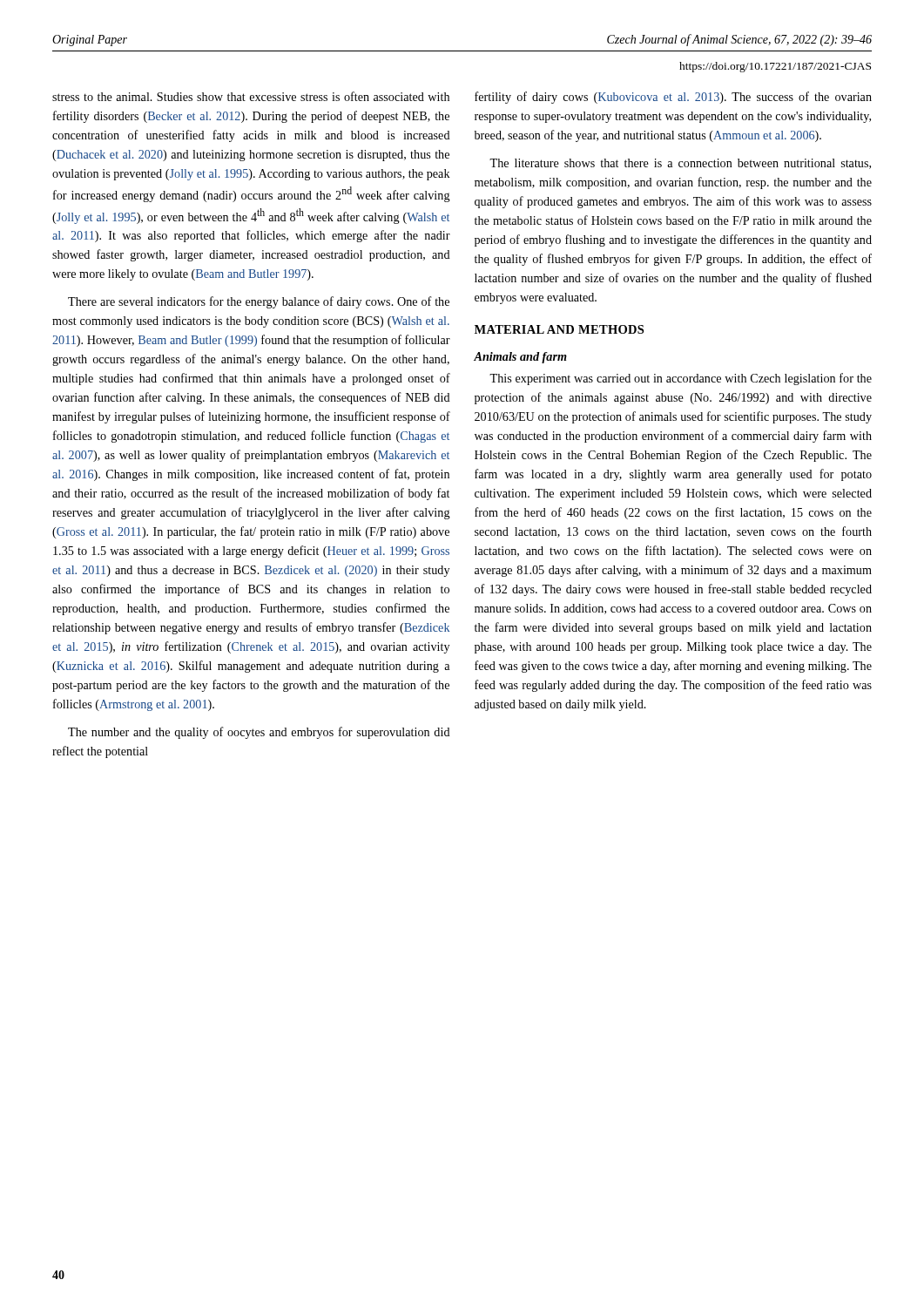Click where it says "MATERIAL AND METHODS"
The image size is (924, 1307).
559,329
